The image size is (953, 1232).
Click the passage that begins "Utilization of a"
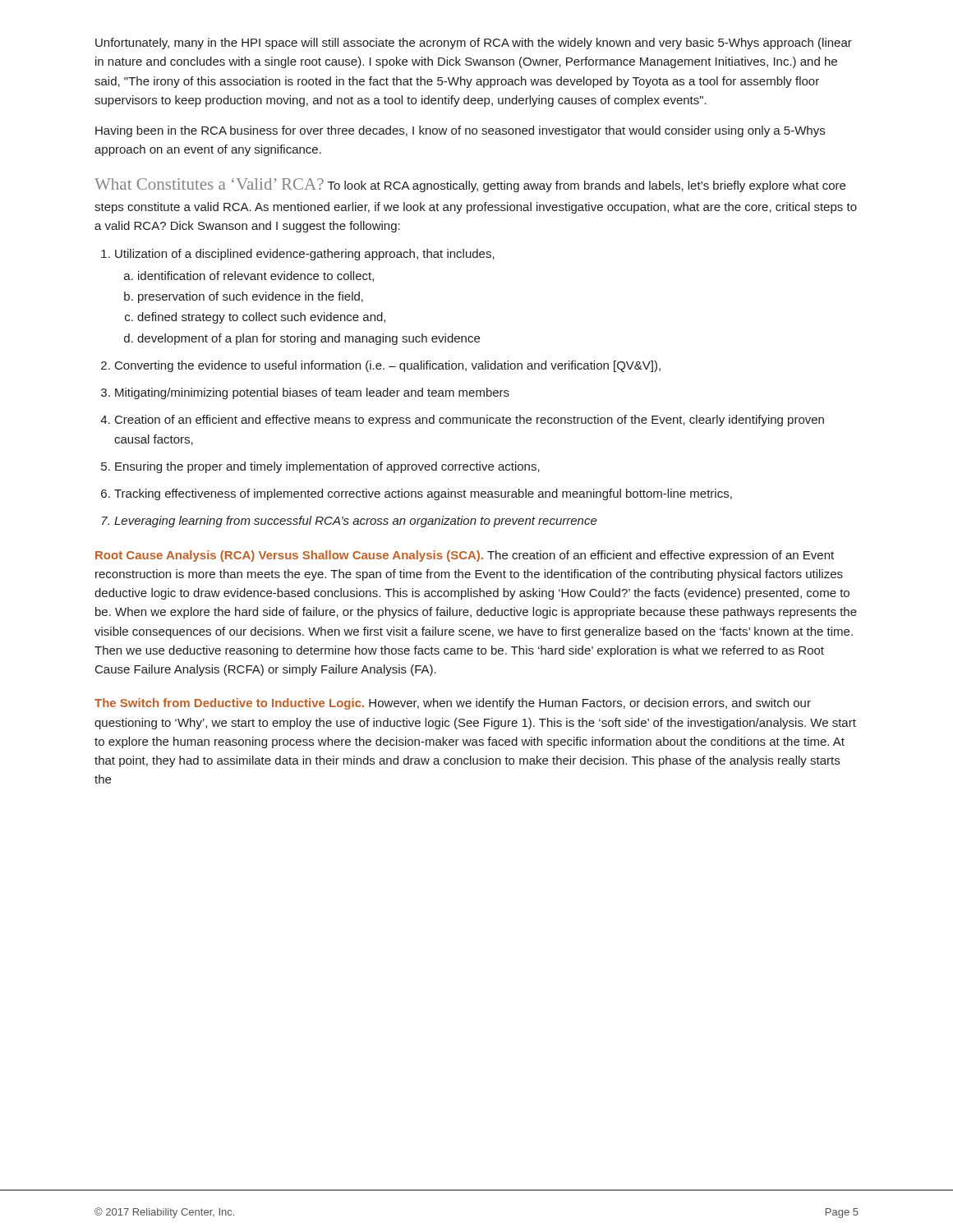pos(298,255)
